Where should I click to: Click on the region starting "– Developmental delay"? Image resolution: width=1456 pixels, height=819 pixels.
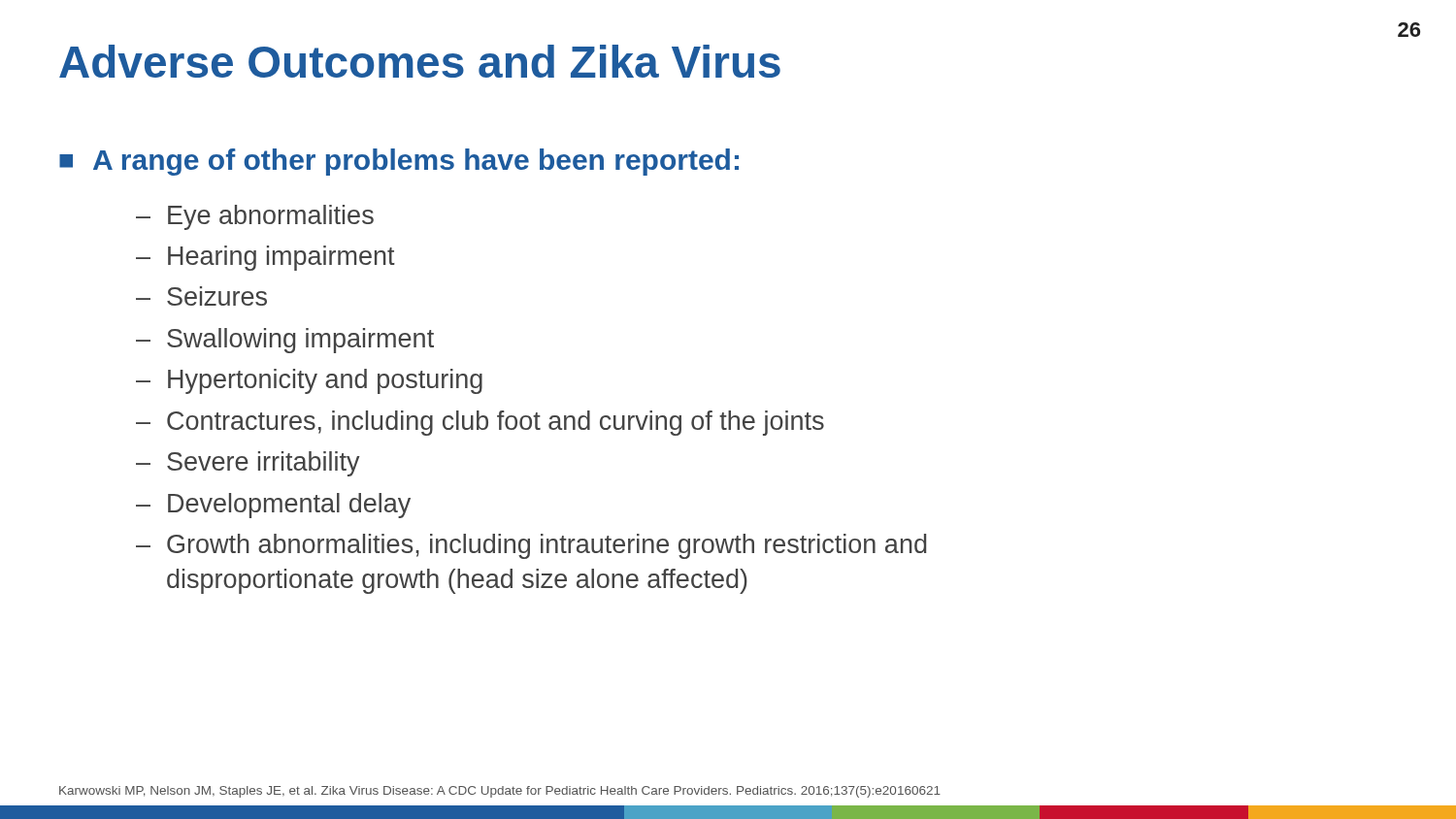(x=273, y=503)
